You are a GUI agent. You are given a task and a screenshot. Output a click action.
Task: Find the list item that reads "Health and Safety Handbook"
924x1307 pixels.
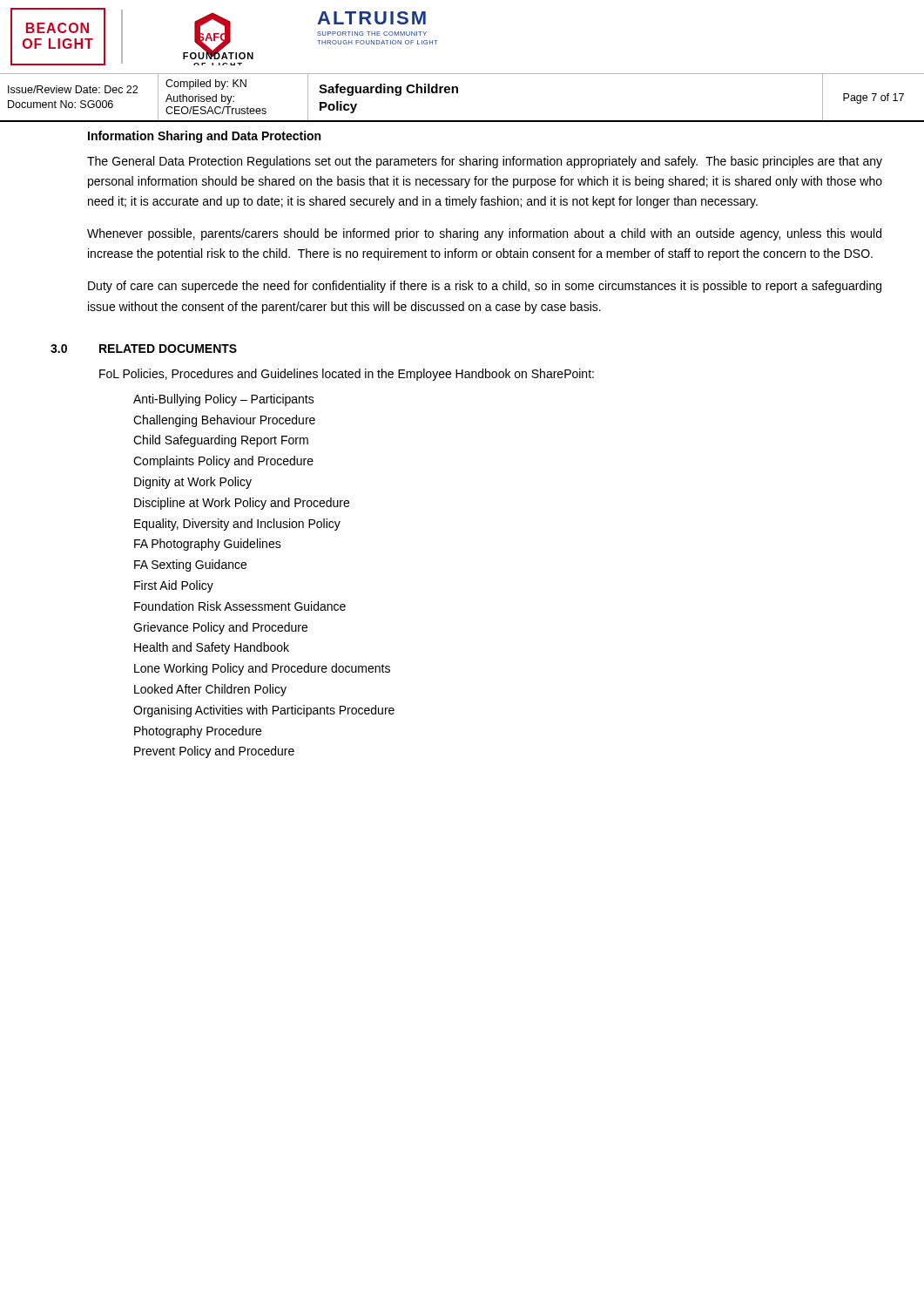coord(211,648)
